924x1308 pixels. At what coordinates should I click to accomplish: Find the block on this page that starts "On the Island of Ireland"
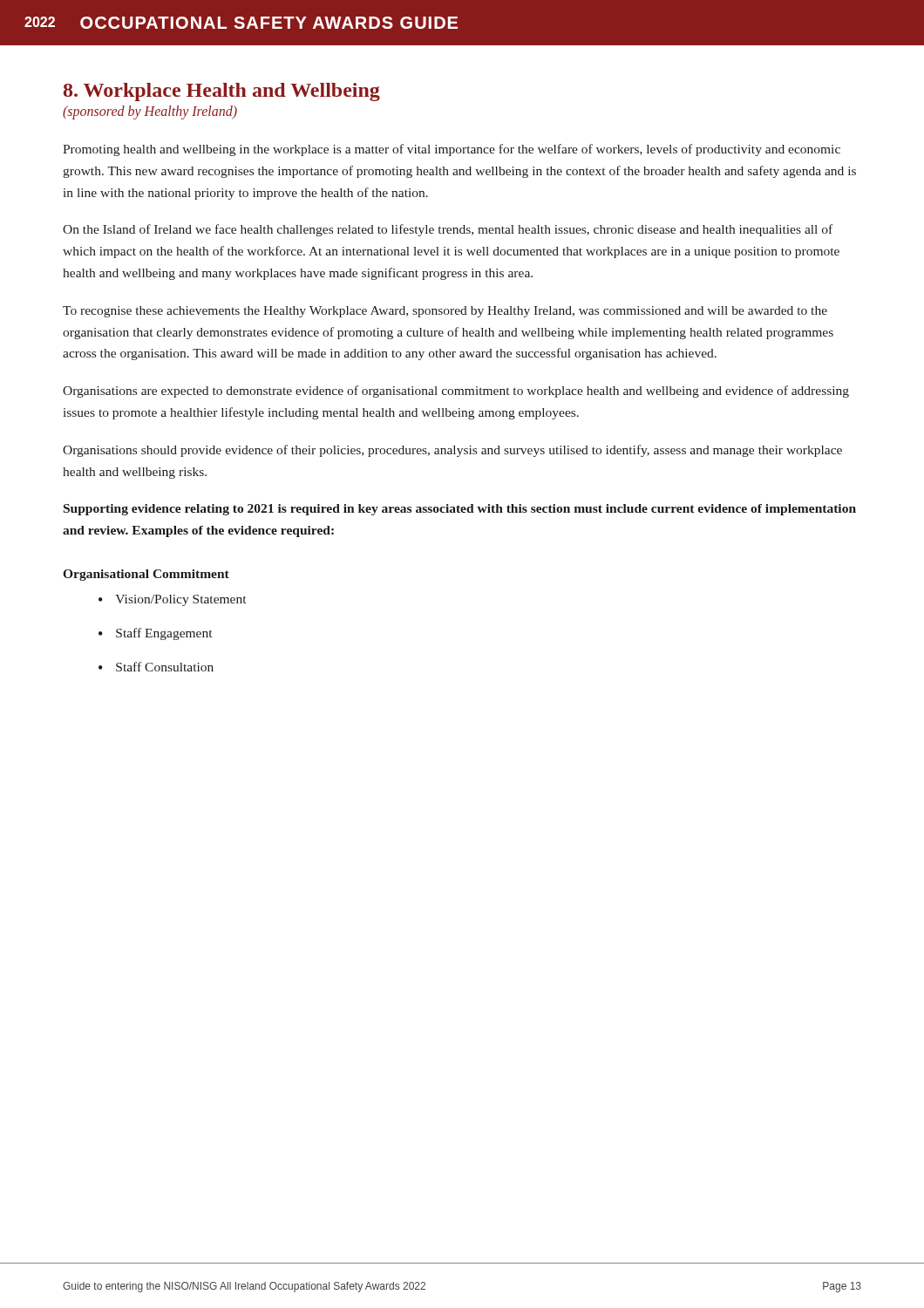[451, 251]
